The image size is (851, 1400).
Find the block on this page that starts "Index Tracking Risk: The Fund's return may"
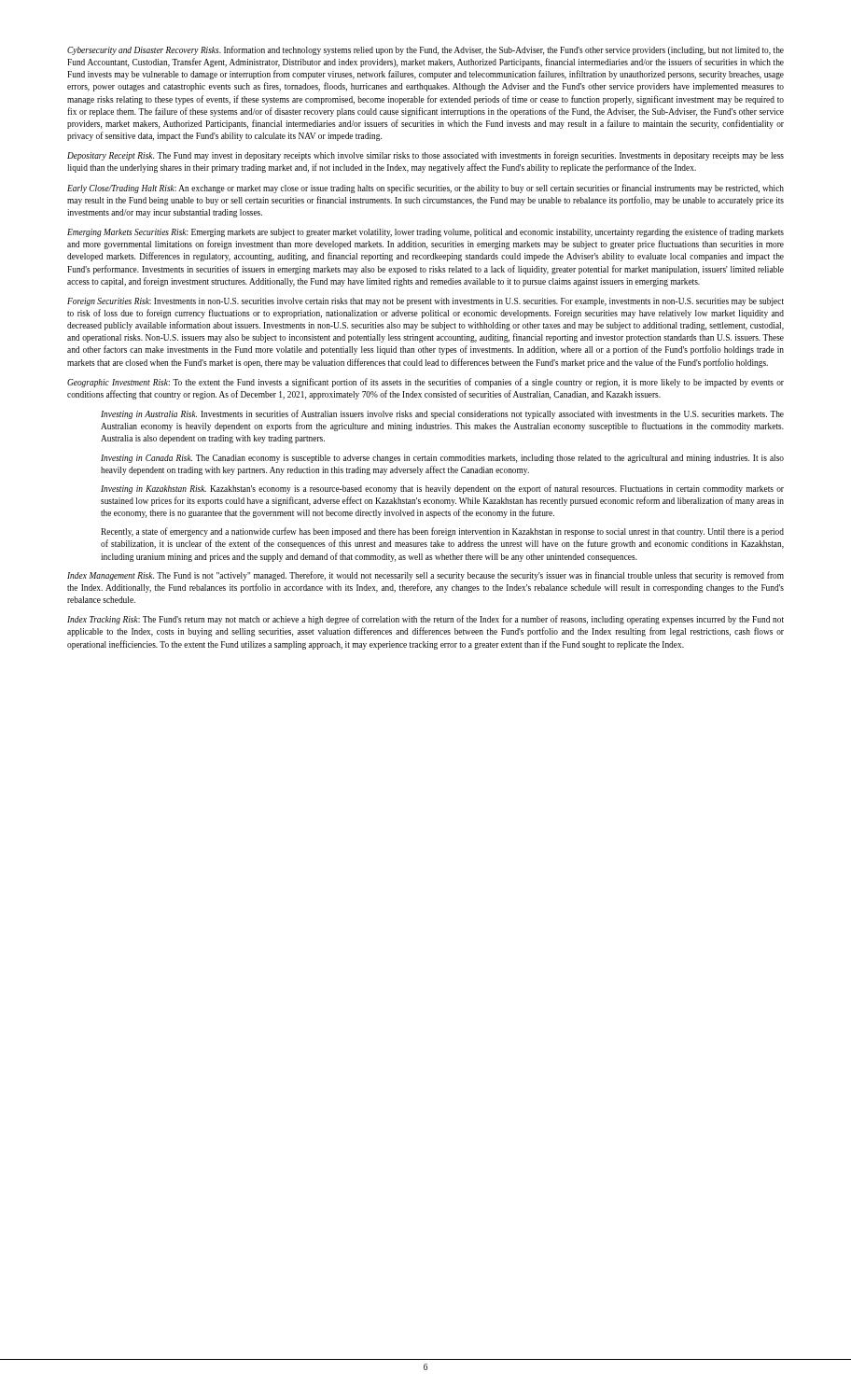pyautogui.click(x=426, y=632)
